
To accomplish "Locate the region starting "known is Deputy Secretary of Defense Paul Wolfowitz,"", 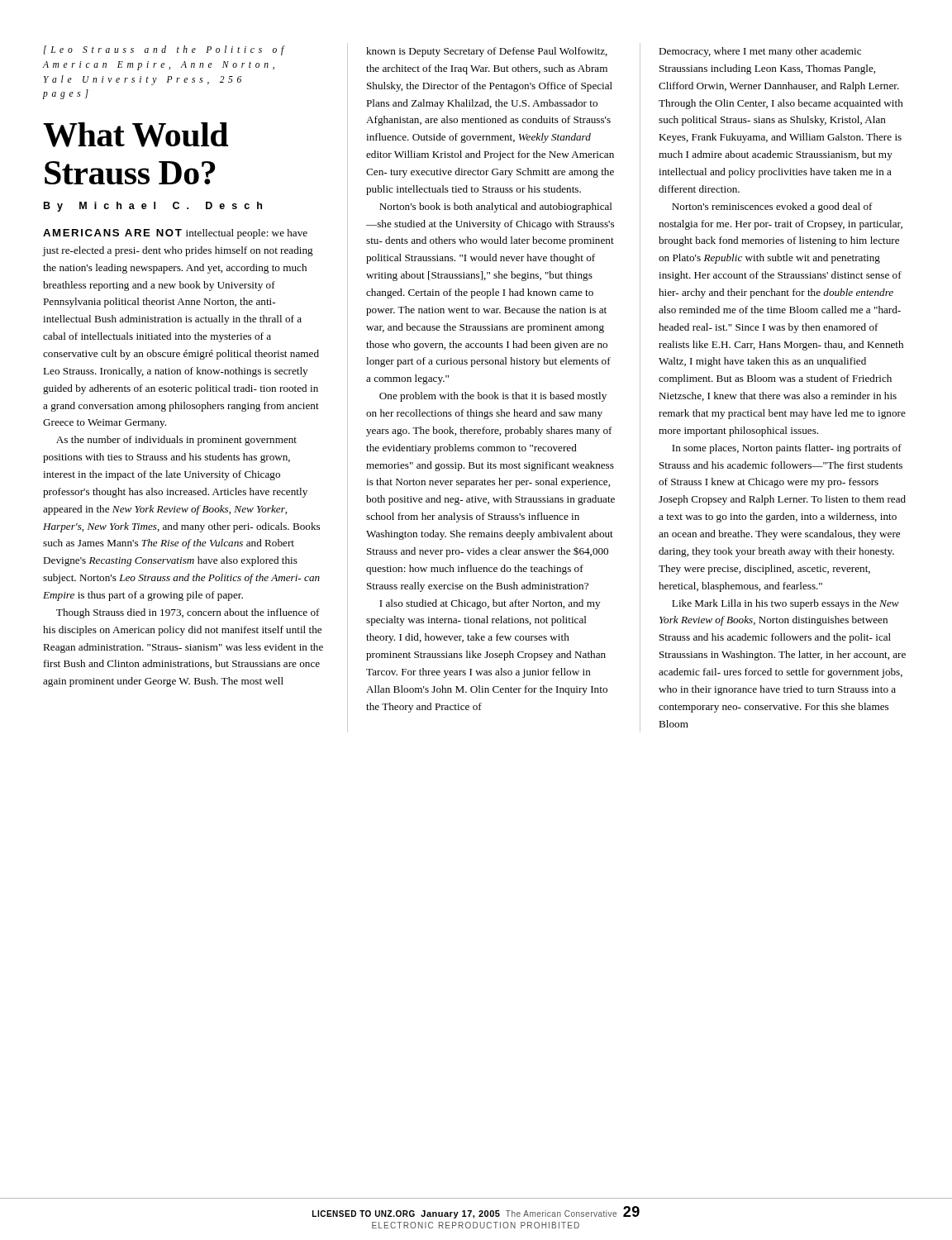I will (x=487, y=52).
